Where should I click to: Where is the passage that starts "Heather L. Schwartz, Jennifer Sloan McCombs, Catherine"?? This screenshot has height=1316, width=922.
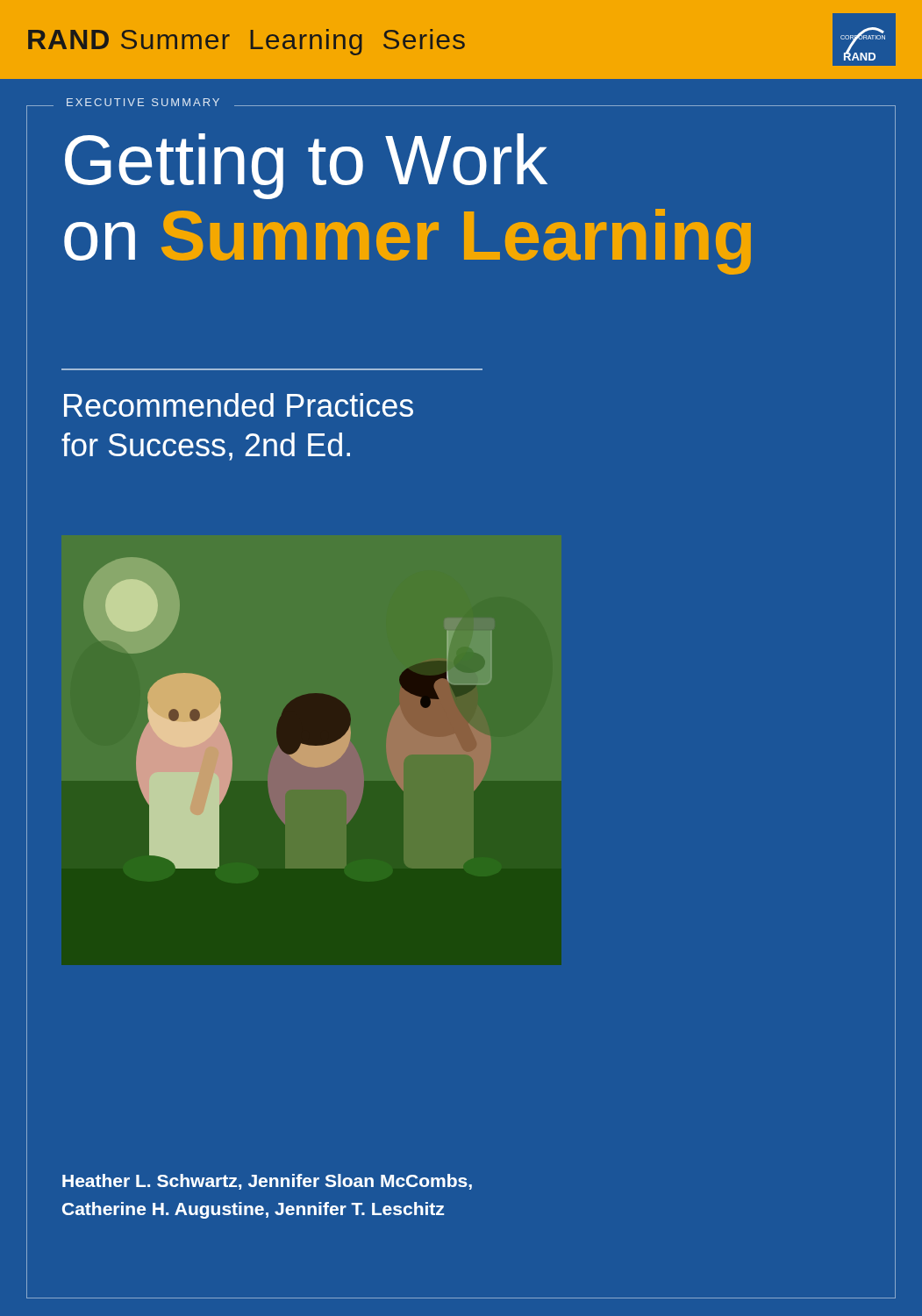click(x=434, y=1195)
